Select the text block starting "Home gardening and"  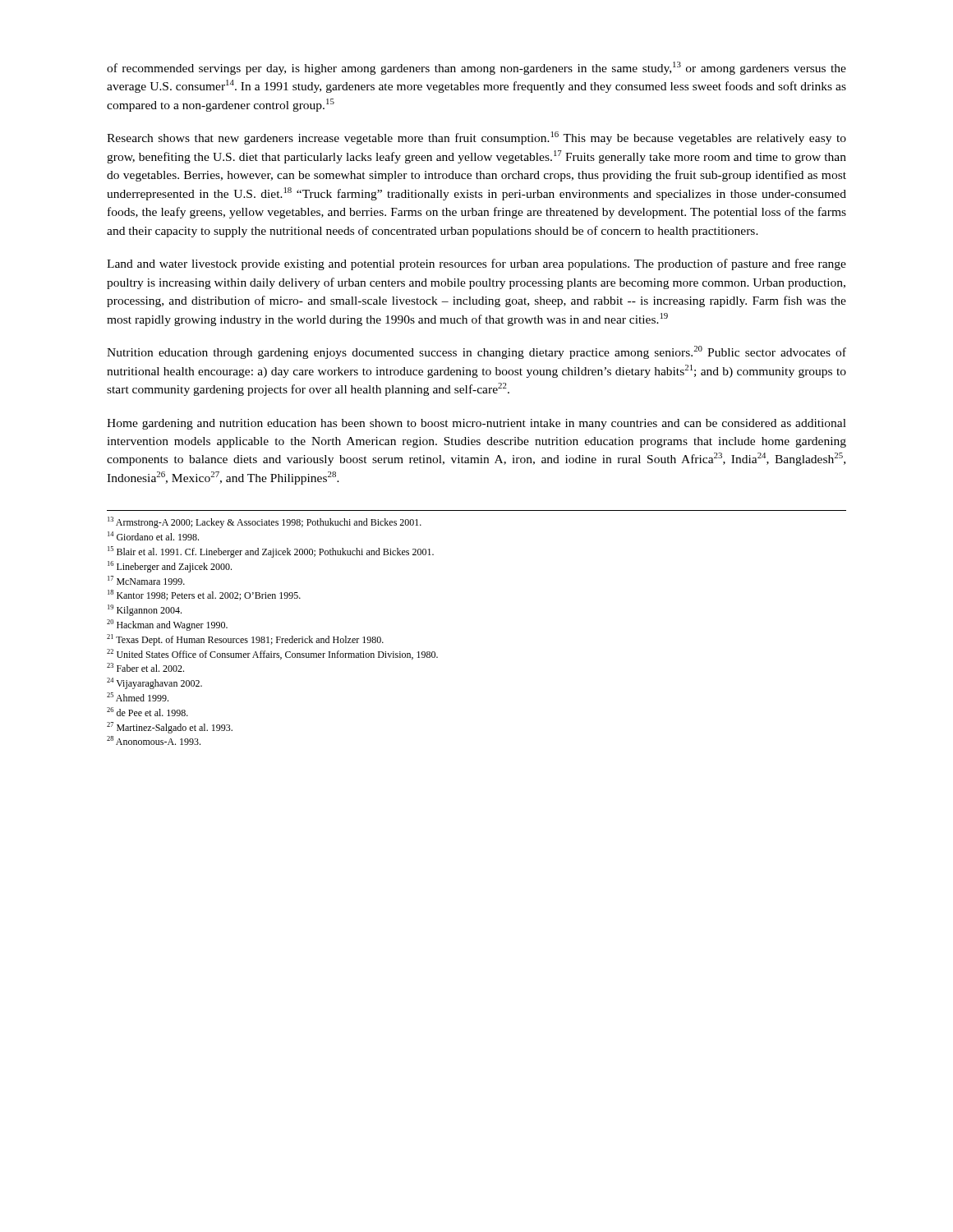click(x=476, y=450)
